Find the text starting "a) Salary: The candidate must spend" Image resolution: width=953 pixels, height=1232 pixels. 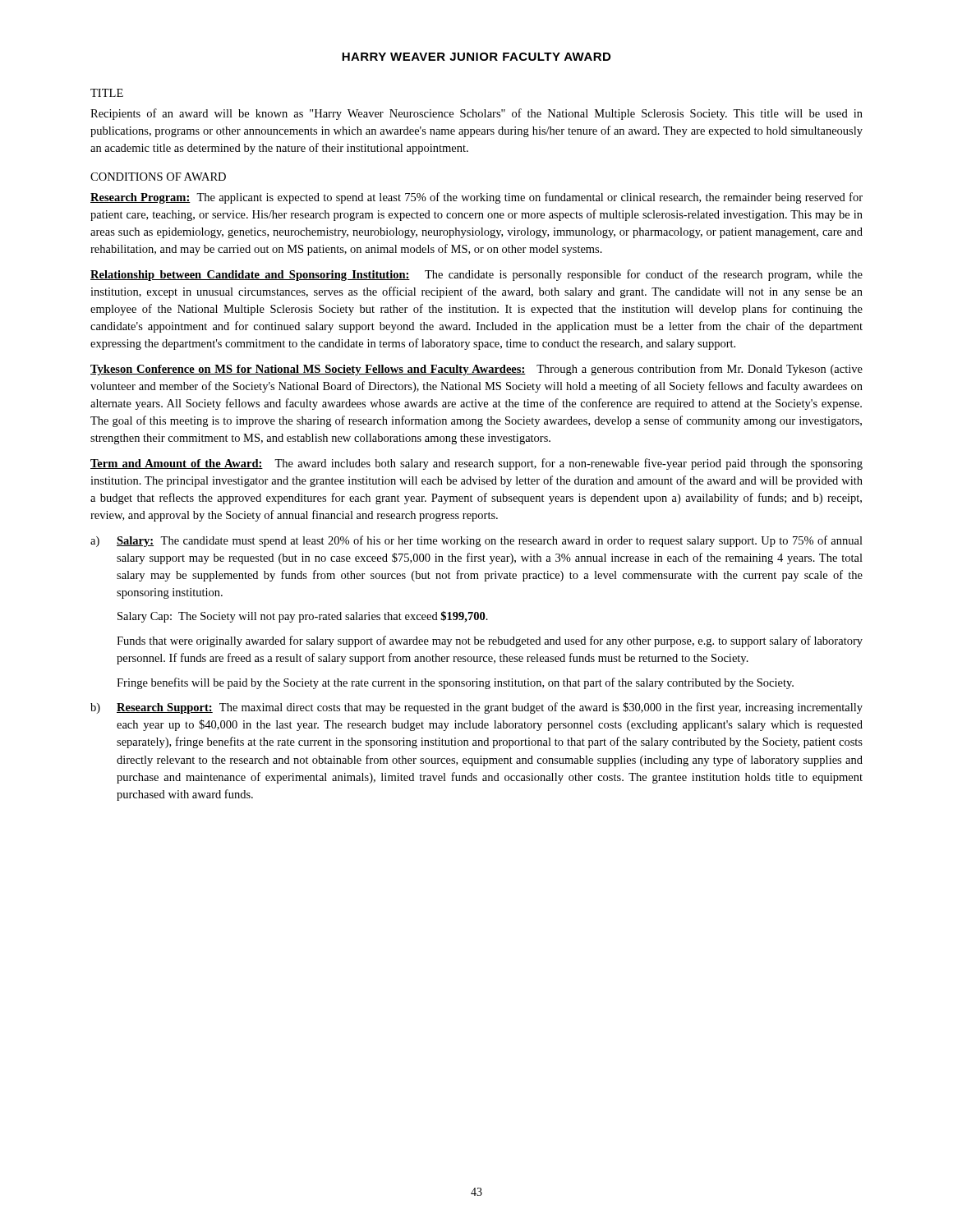coord(476,567)
